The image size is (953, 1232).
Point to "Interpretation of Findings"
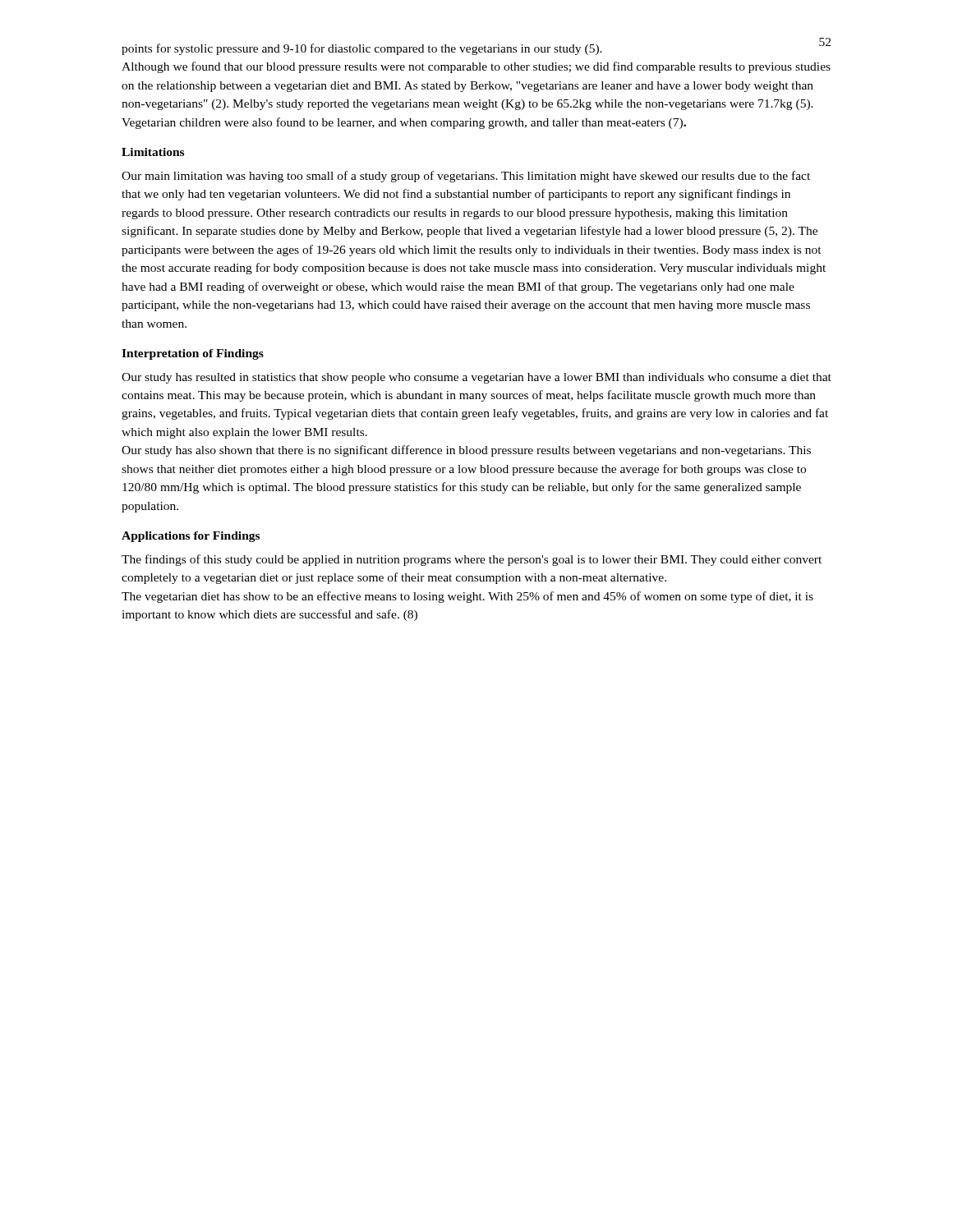tap(193, 353)
